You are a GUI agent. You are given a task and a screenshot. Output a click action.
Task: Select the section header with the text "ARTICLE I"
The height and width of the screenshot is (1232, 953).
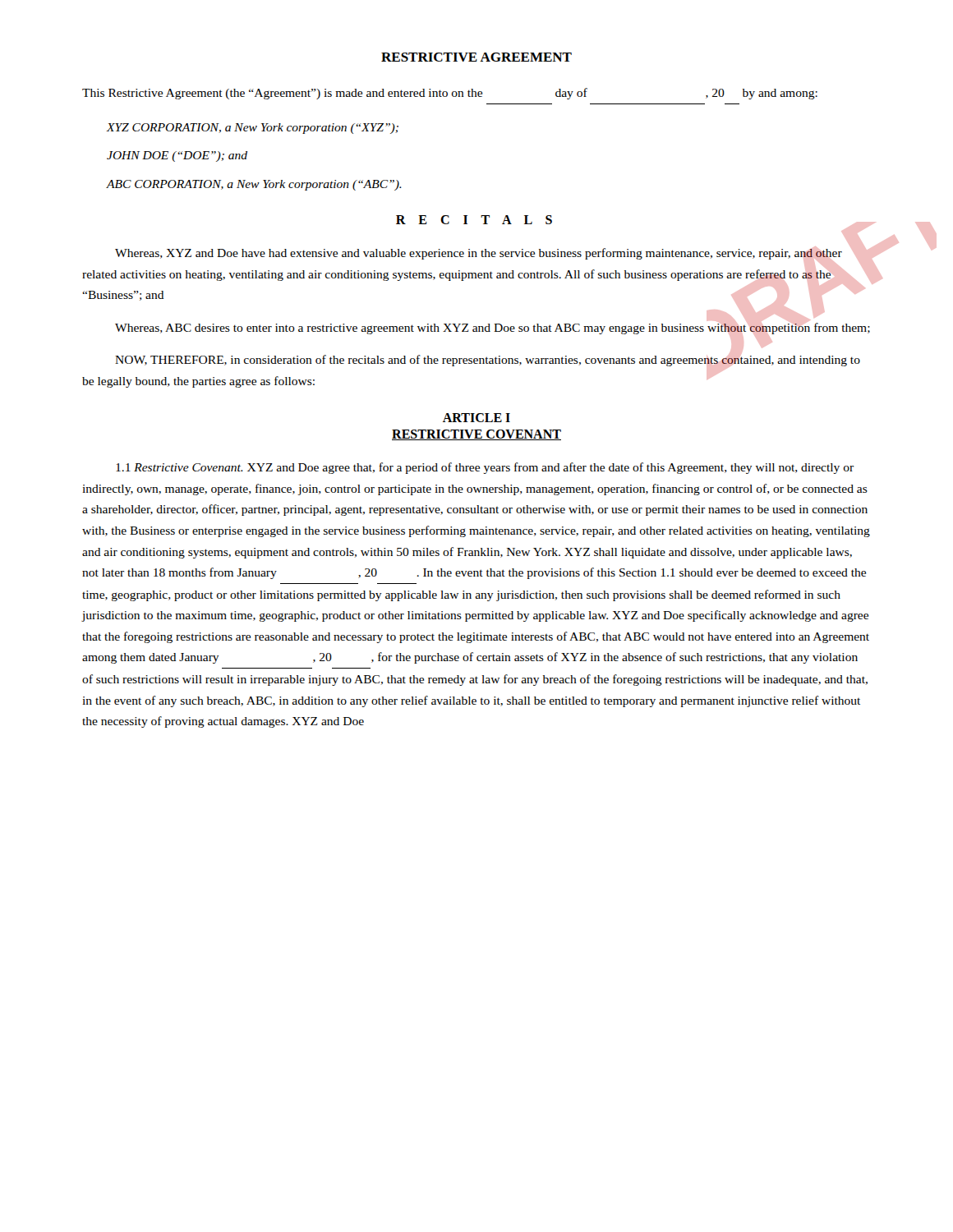pyautogui.click(x=476, y=418)
